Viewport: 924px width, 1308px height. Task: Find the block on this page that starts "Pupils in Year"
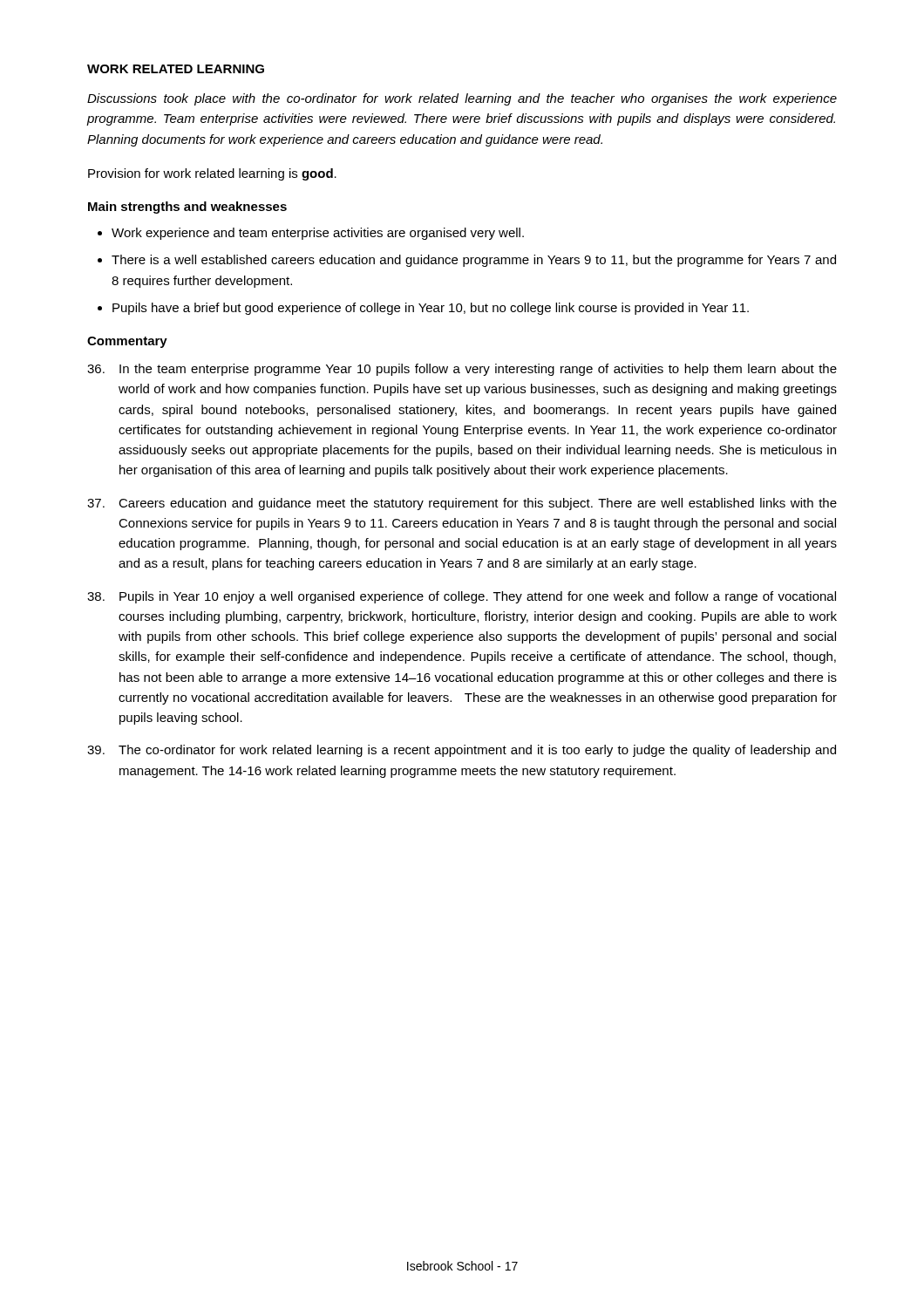click(x=462, y=657)
